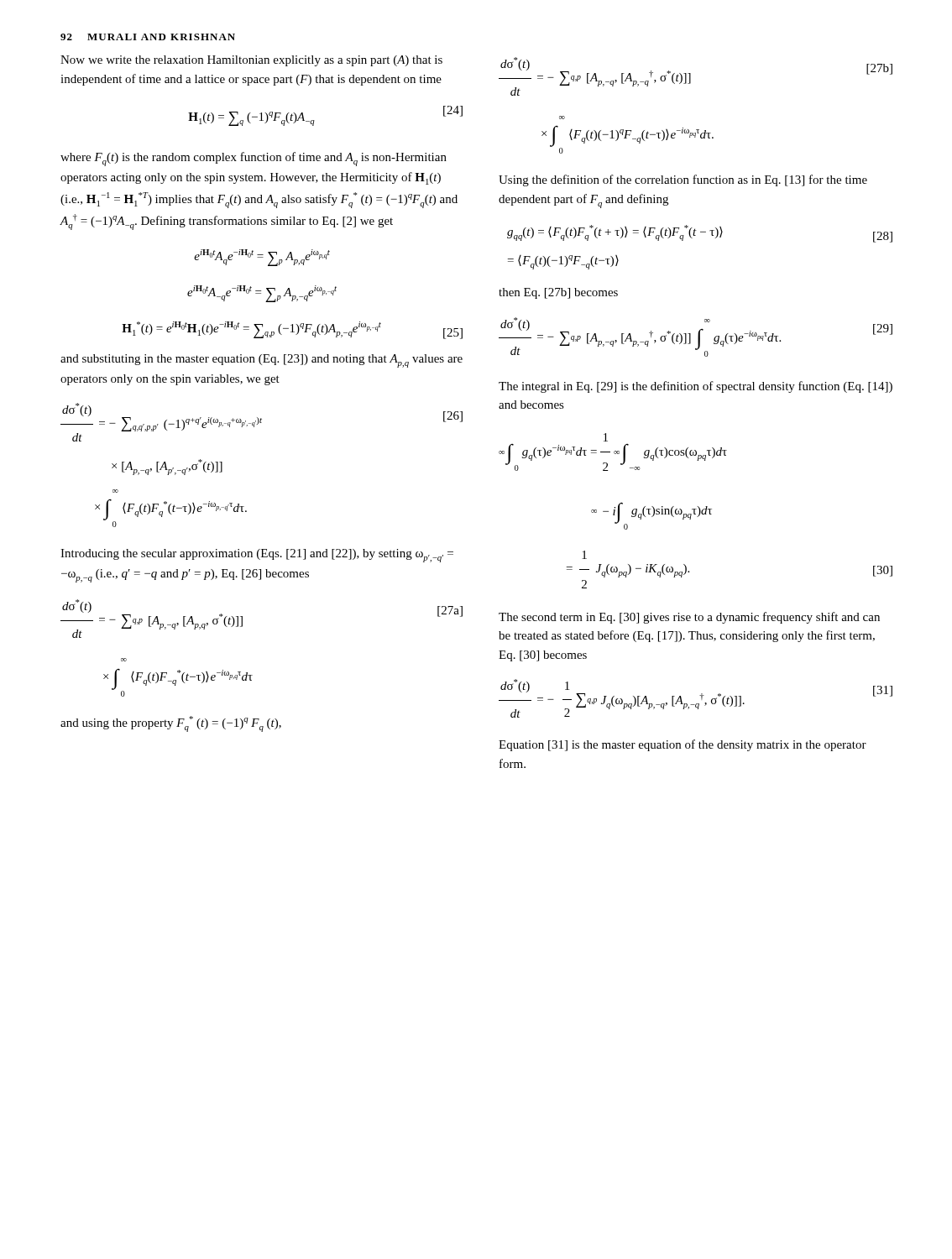Navigate to the element starting "eiH0tAqe−iH0t = ∑p Ap,qeiωp,qt eiH0tA−qe−iH0t = ∑p Ap,−qeiωp,−qt"
Image resolution: width=952 pixels, height=1259 pixels.
(262, 293)
